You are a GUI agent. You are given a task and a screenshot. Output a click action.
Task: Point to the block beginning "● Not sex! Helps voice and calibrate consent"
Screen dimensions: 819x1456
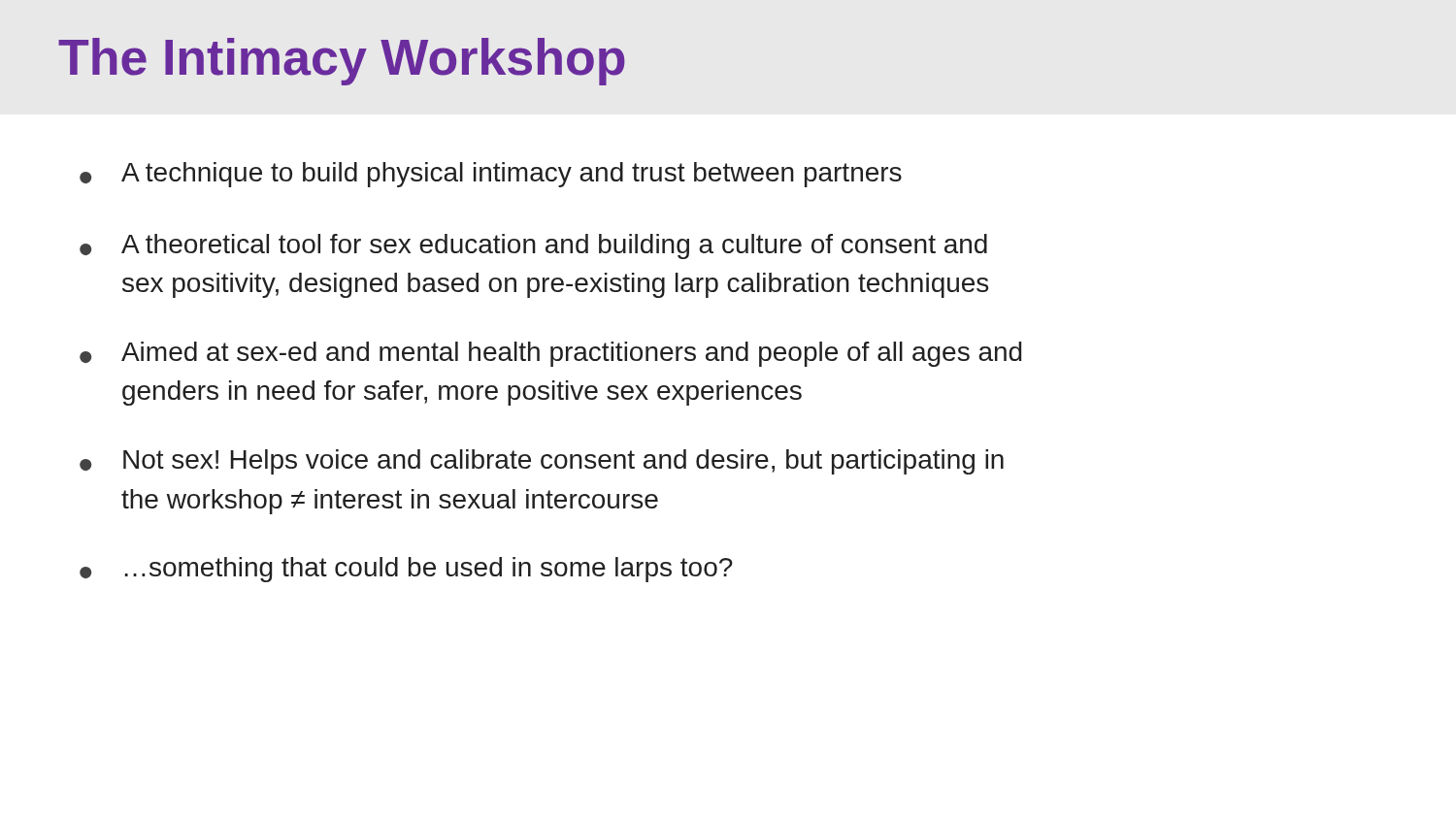point(541,480)
